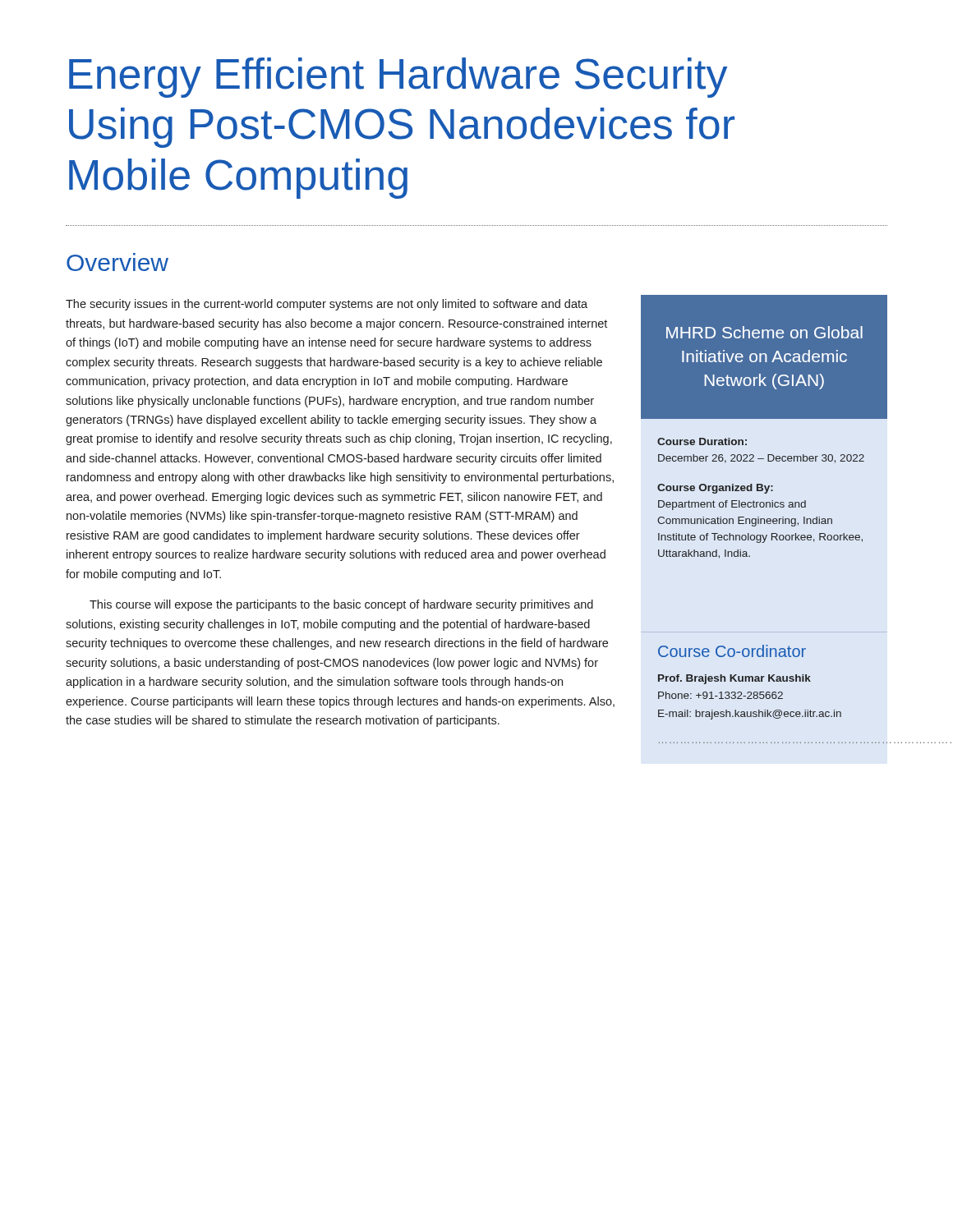This screenshot has height=1232, width=953.
Task: Select the region starting "Course Duration: December 26, 2022 – December 30,"
Action: (764, 499)
